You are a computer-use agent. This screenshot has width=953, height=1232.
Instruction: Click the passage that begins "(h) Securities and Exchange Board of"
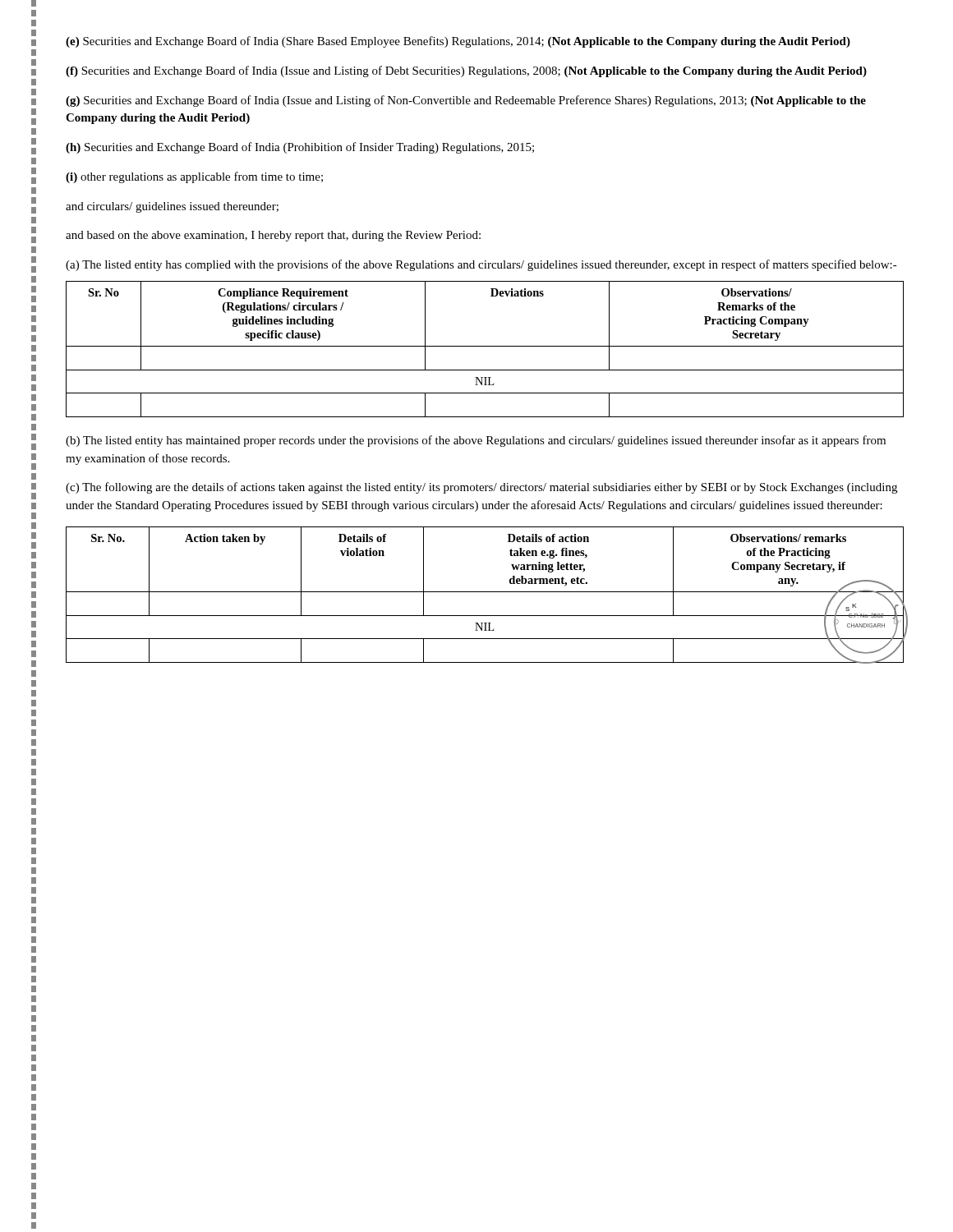(300, 147)
